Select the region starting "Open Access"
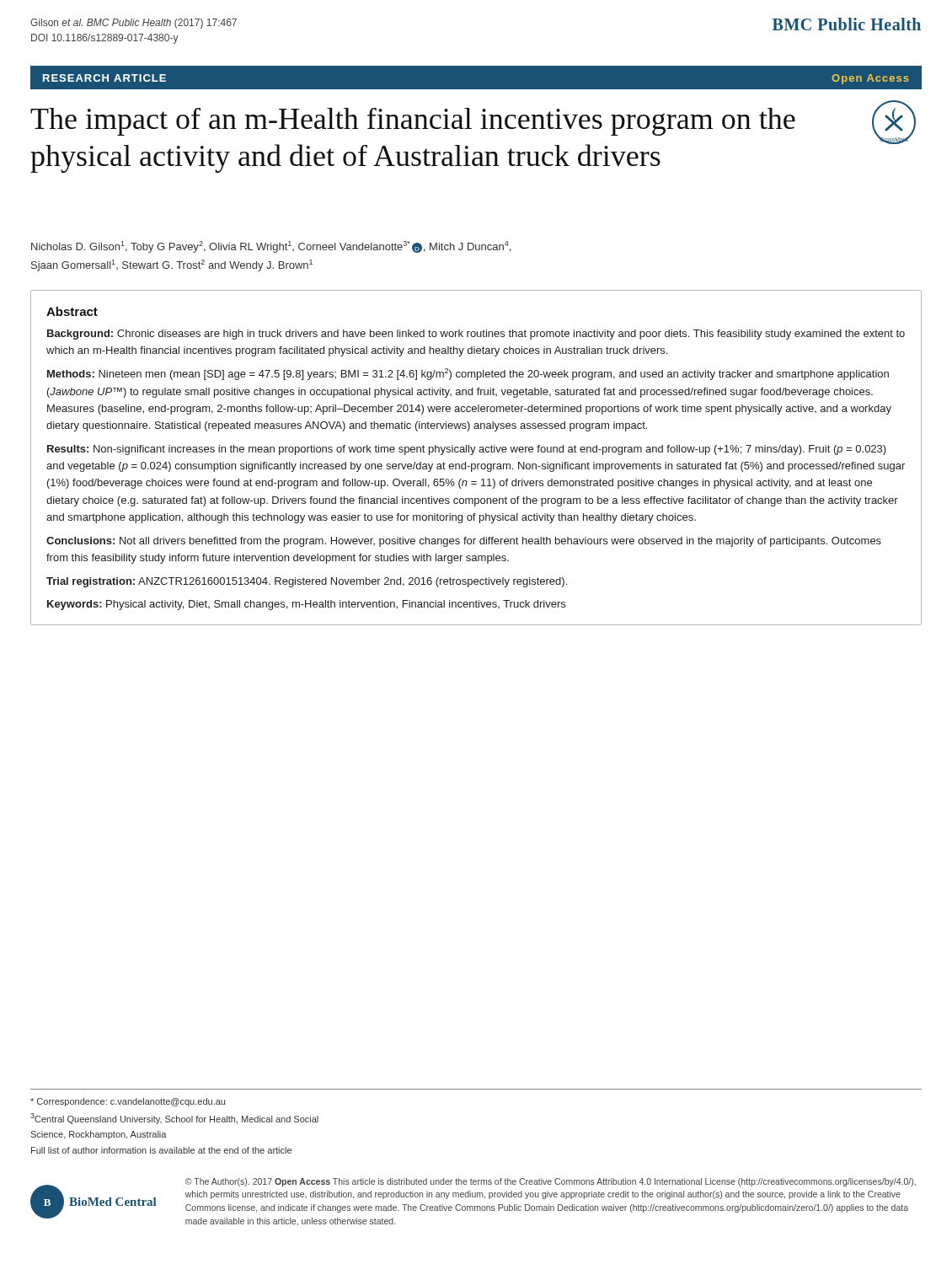This screenshot has height=1264, width=952. click(871, 77)
